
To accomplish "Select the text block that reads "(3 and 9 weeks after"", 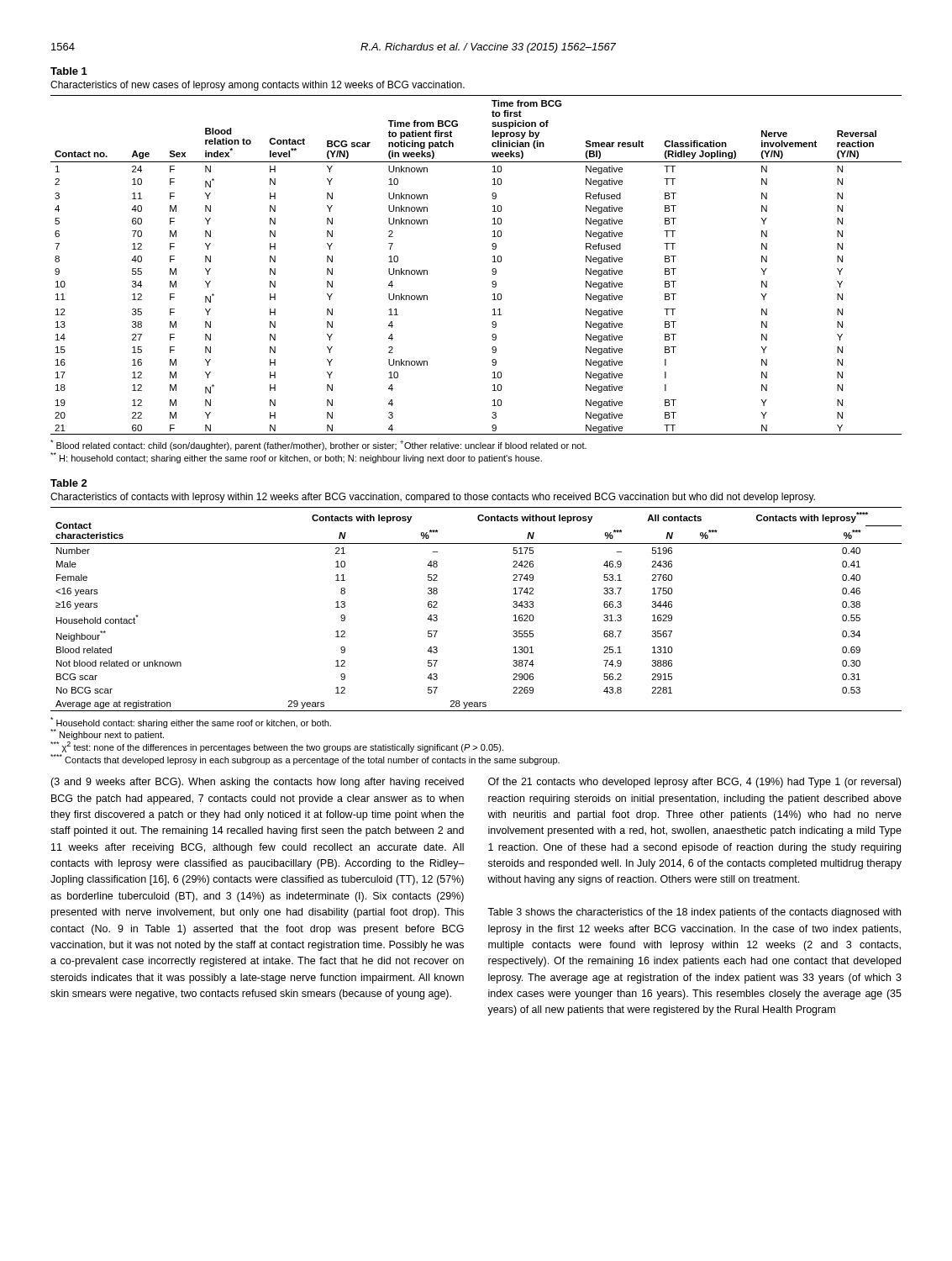I will coord(257,888).
